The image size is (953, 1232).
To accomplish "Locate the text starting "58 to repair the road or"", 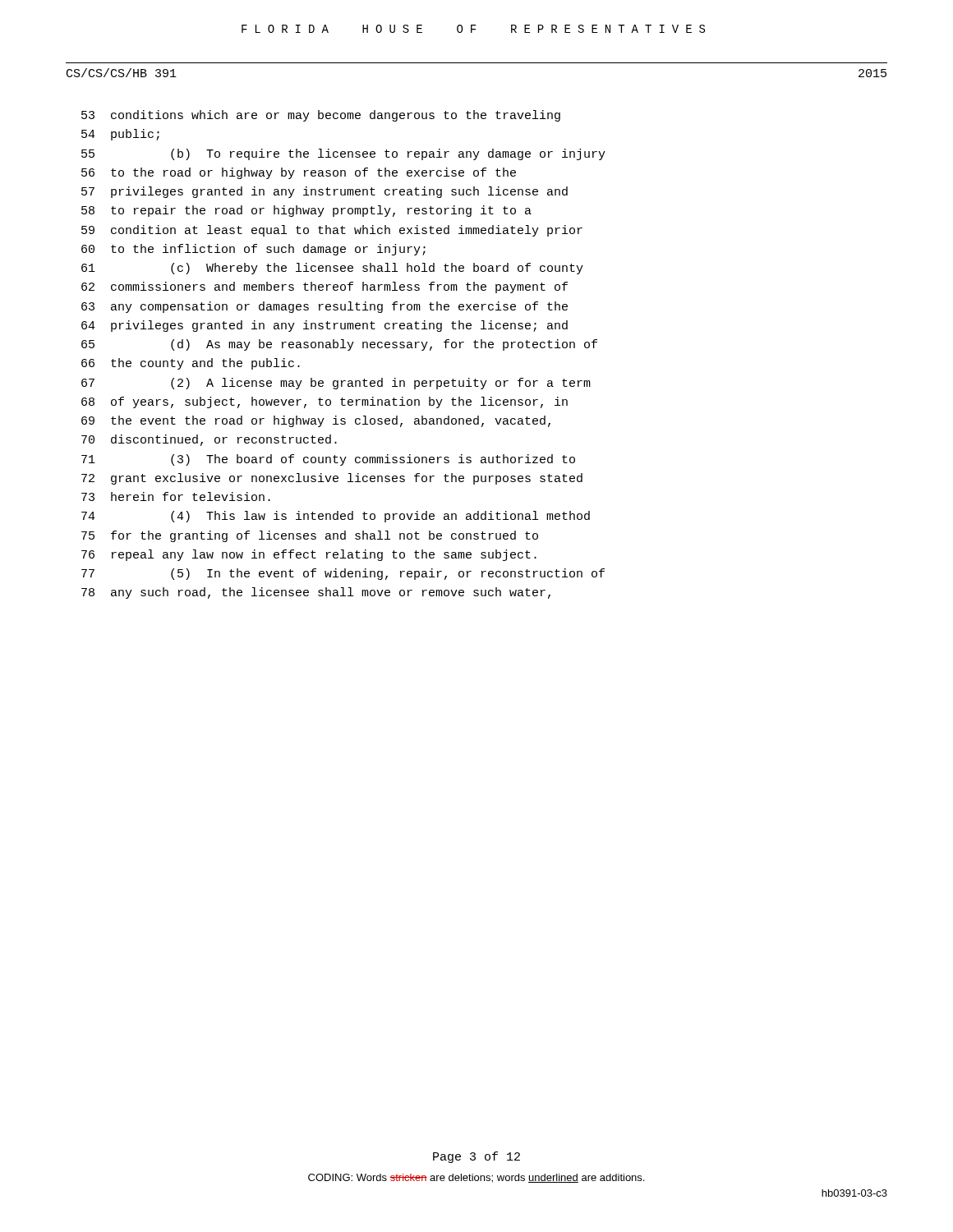I will point(476,212).
